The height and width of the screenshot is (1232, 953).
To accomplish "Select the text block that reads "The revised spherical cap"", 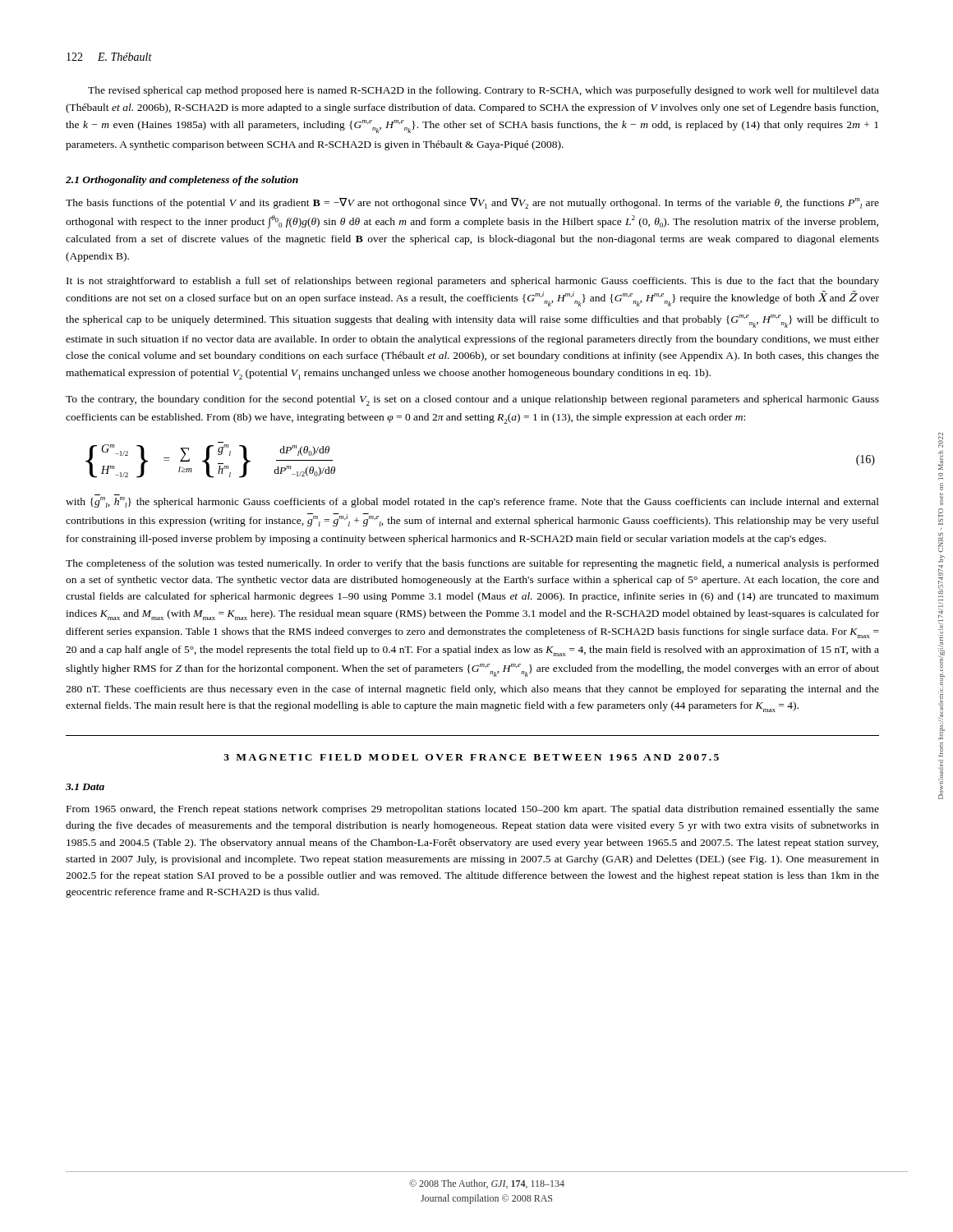I will coord(472,117).
